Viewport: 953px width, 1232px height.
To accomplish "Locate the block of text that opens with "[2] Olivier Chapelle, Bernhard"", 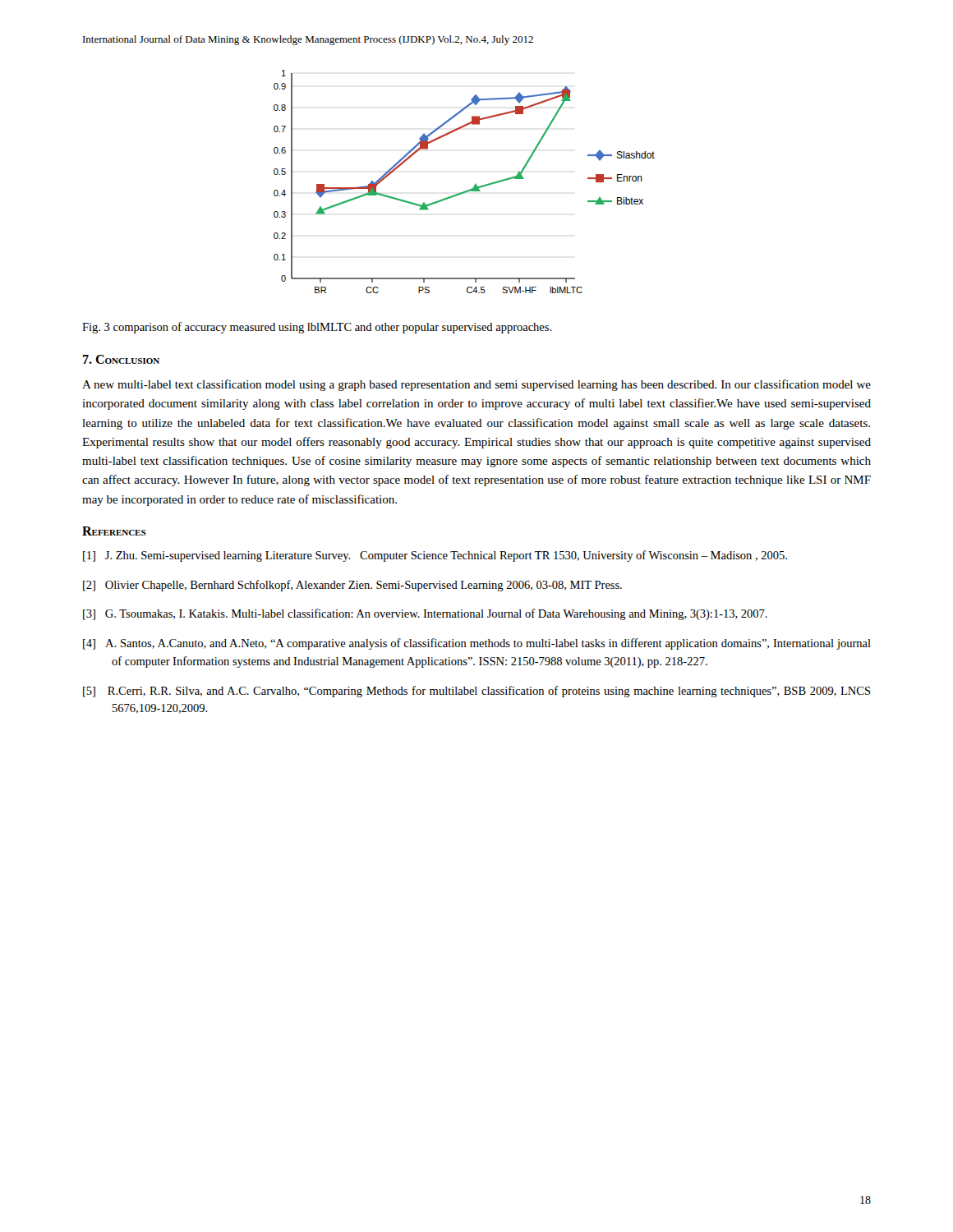I will pos(352,584).
